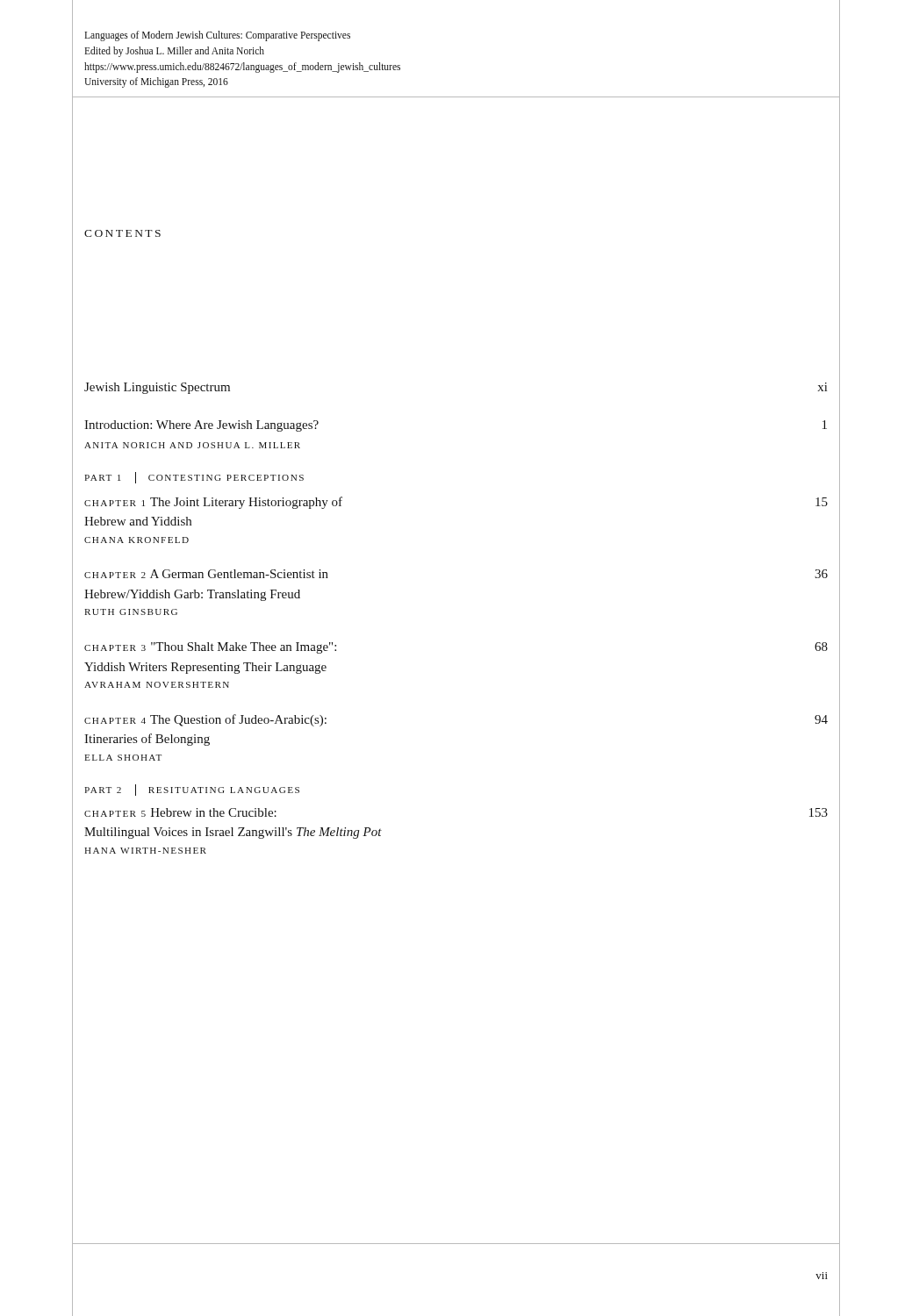Click on the element starting "PART 2 RESITUATING"
The width and height of the screenshot is (912, 1316).
(x=193, y=790)
